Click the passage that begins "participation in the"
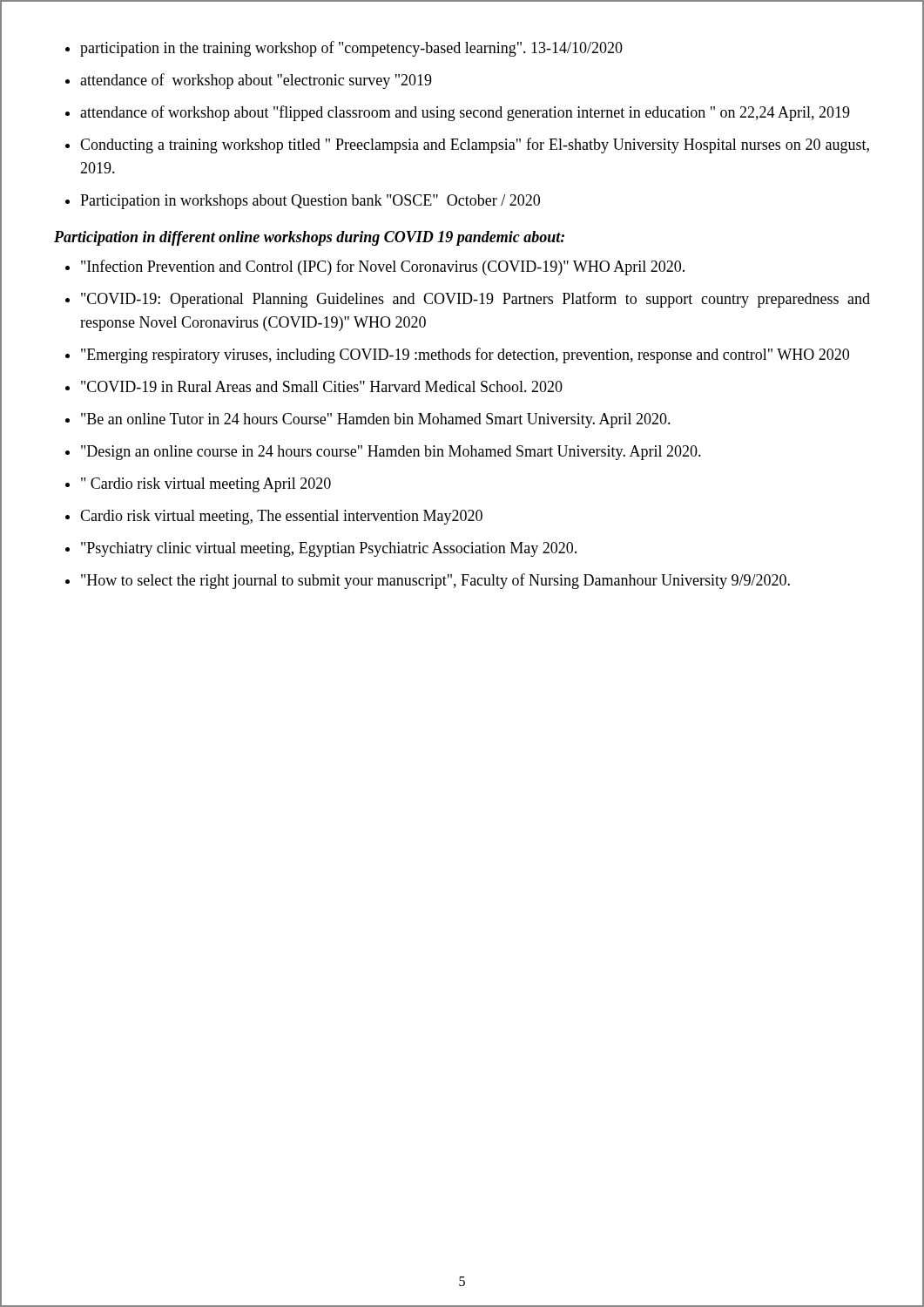This screenshot has height=1307, width=924. [475, 48]
